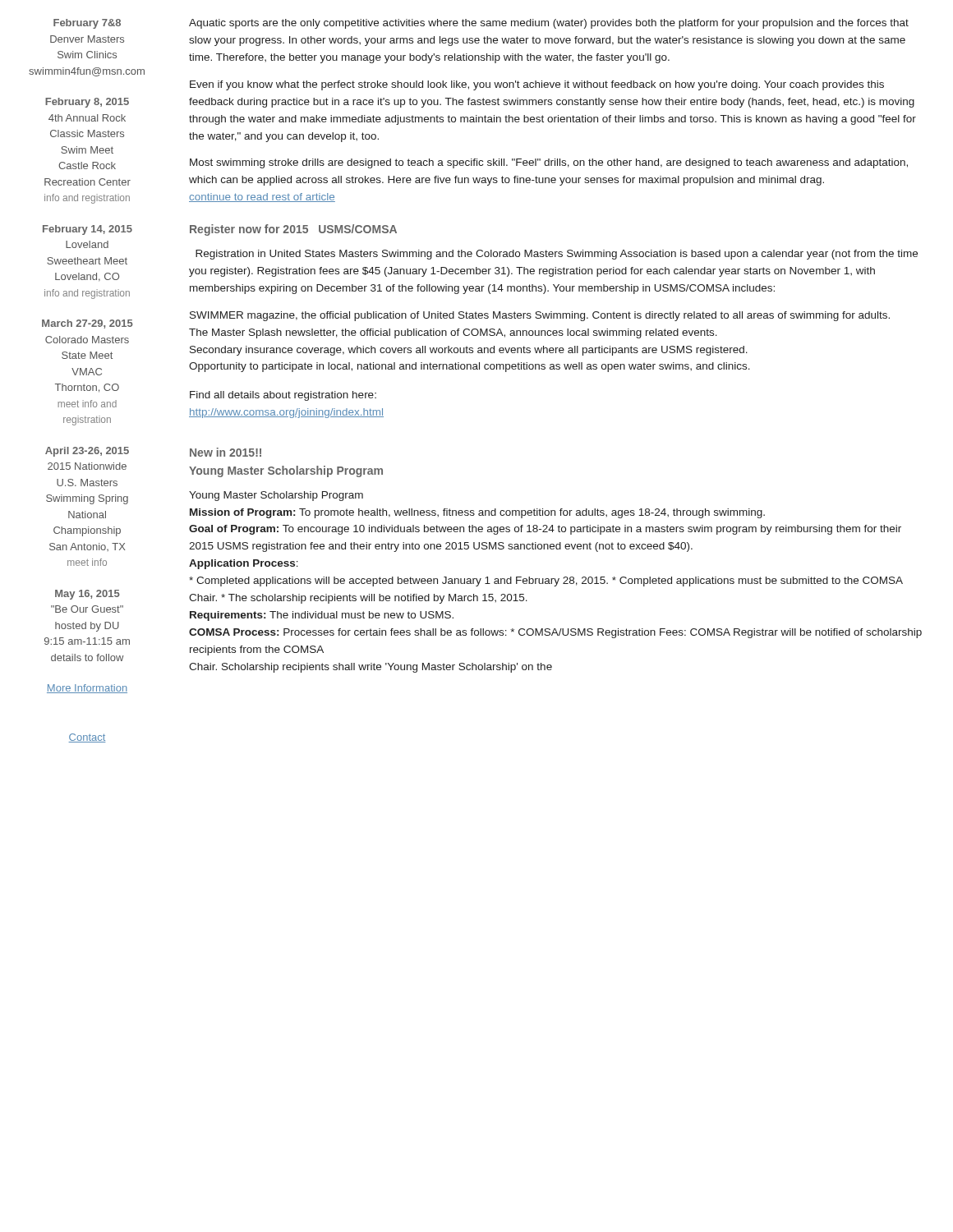Find the block on this page that starts "Most swimming stroke drills are designed to teach"

tap(559, 181)
